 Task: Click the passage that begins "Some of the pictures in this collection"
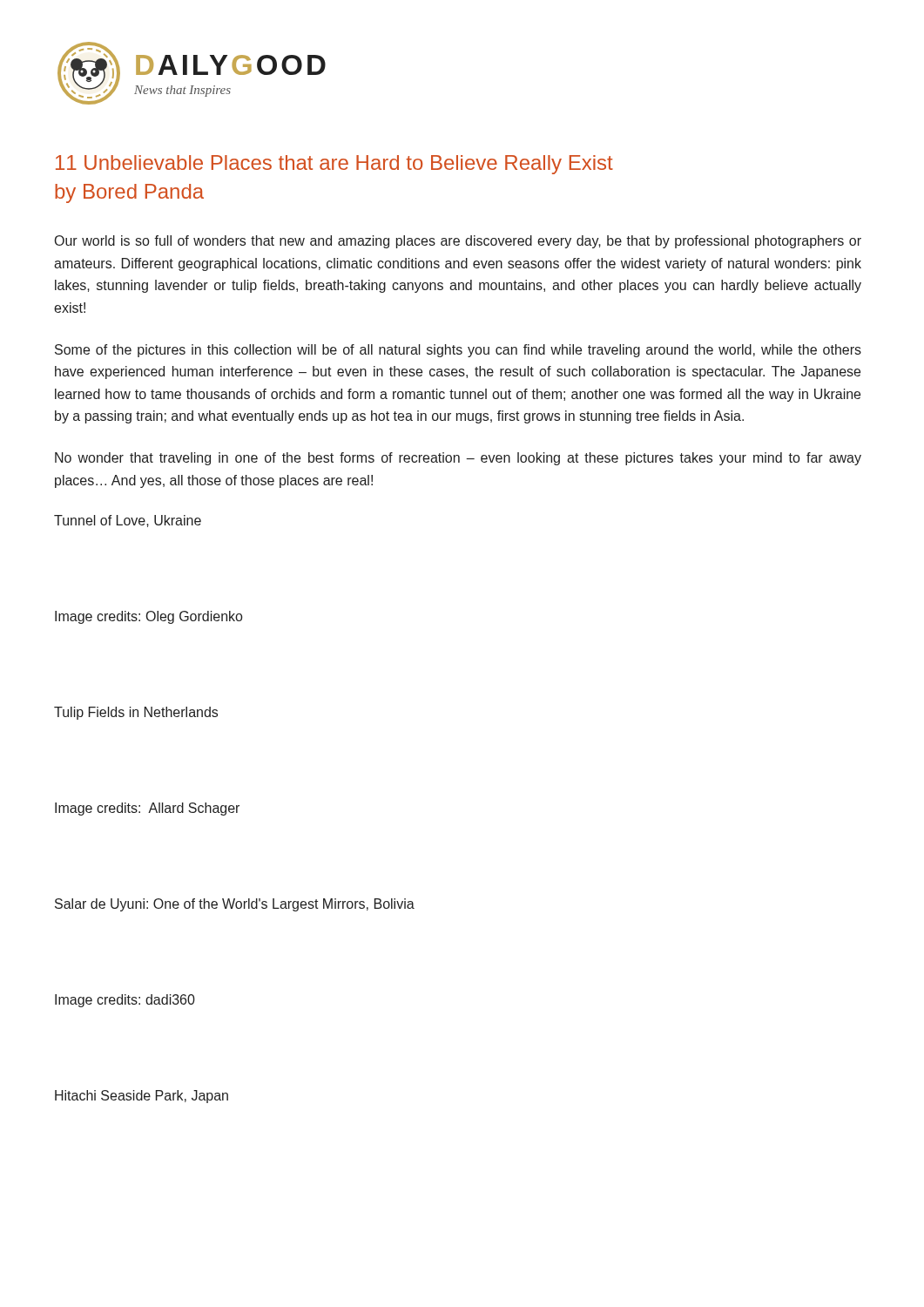point(458,383)
